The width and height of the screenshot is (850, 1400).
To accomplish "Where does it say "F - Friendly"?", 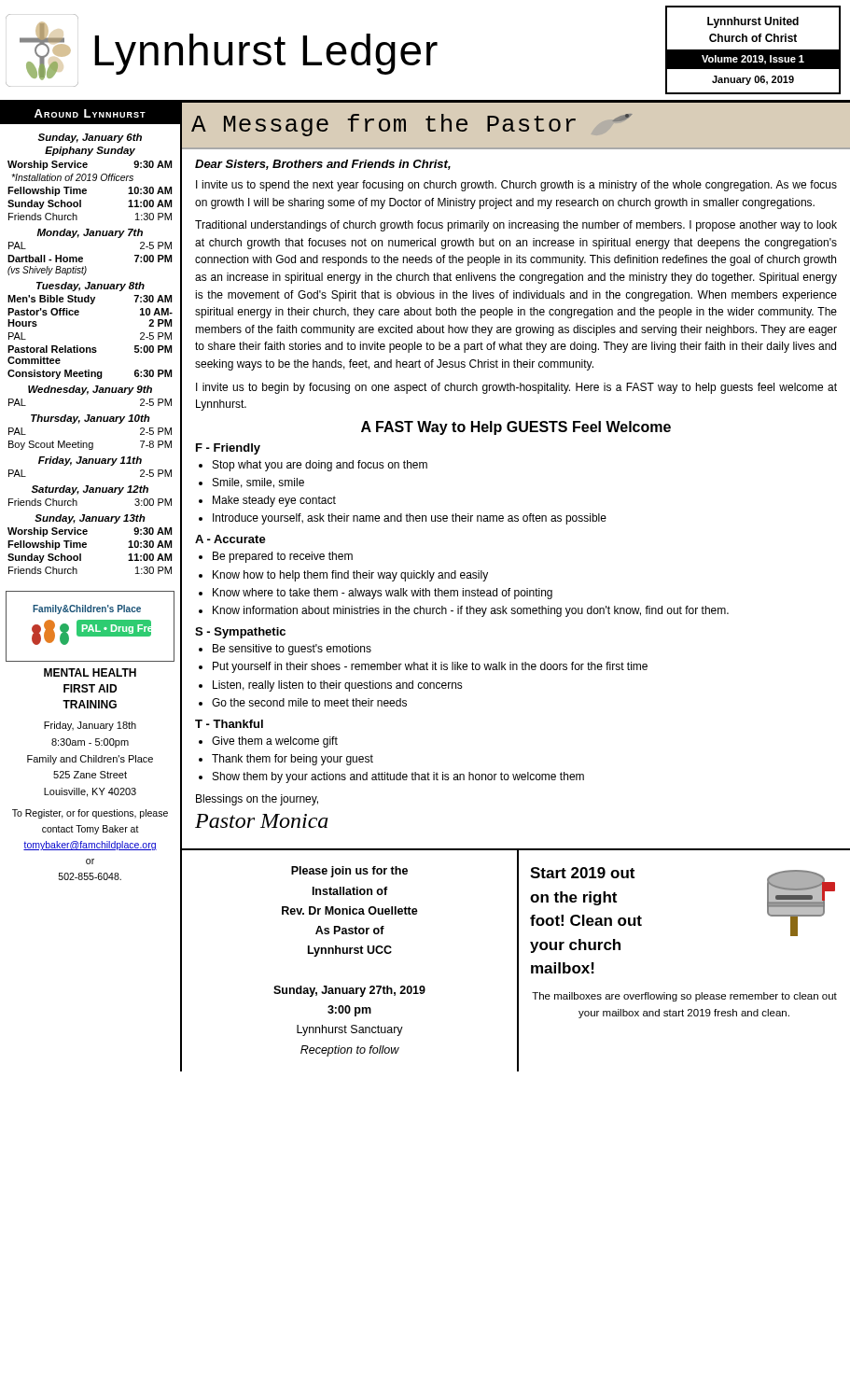I will pyautogui.click(x=228, y=447).
